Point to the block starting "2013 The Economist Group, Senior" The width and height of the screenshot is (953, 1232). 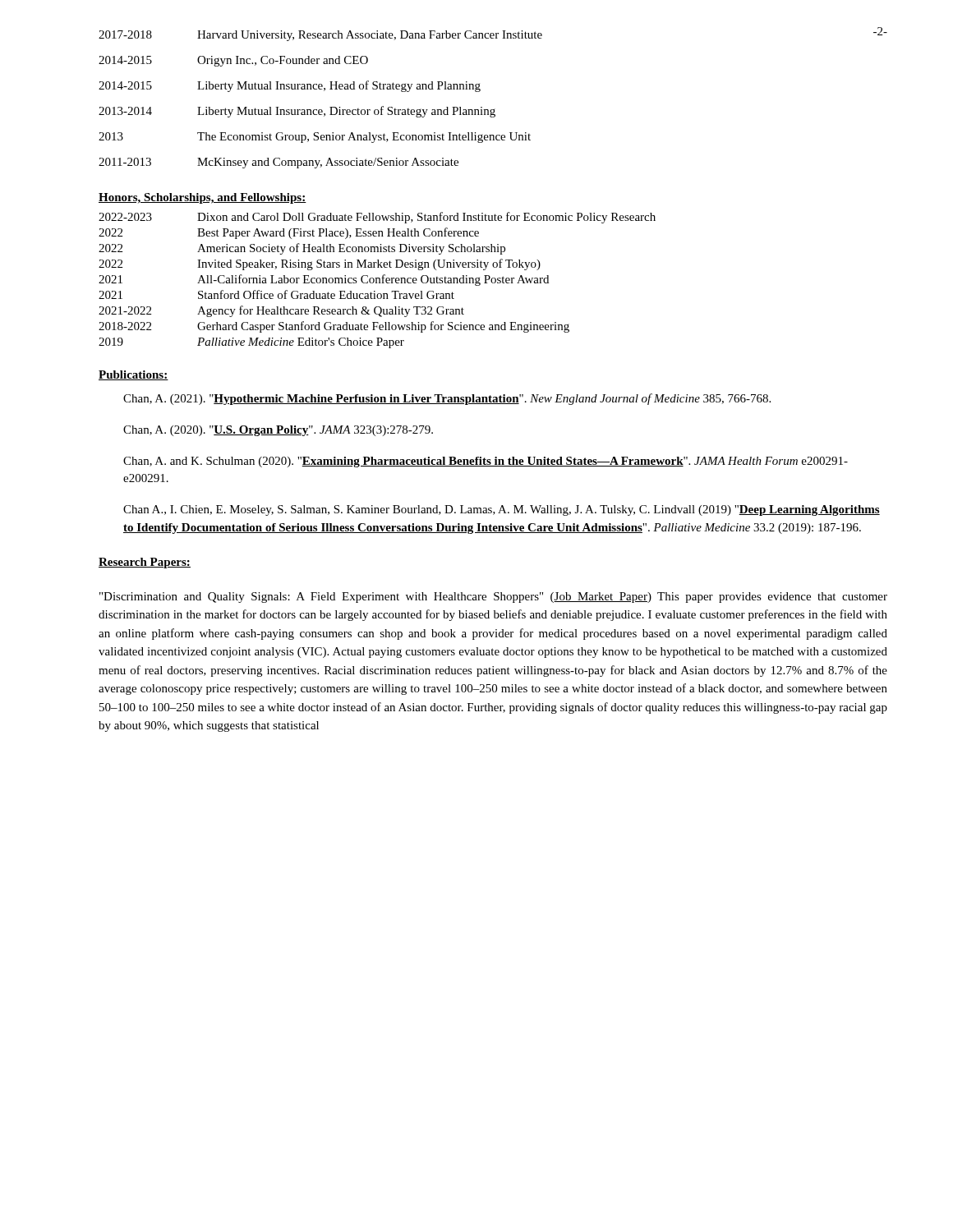(493, 137)
